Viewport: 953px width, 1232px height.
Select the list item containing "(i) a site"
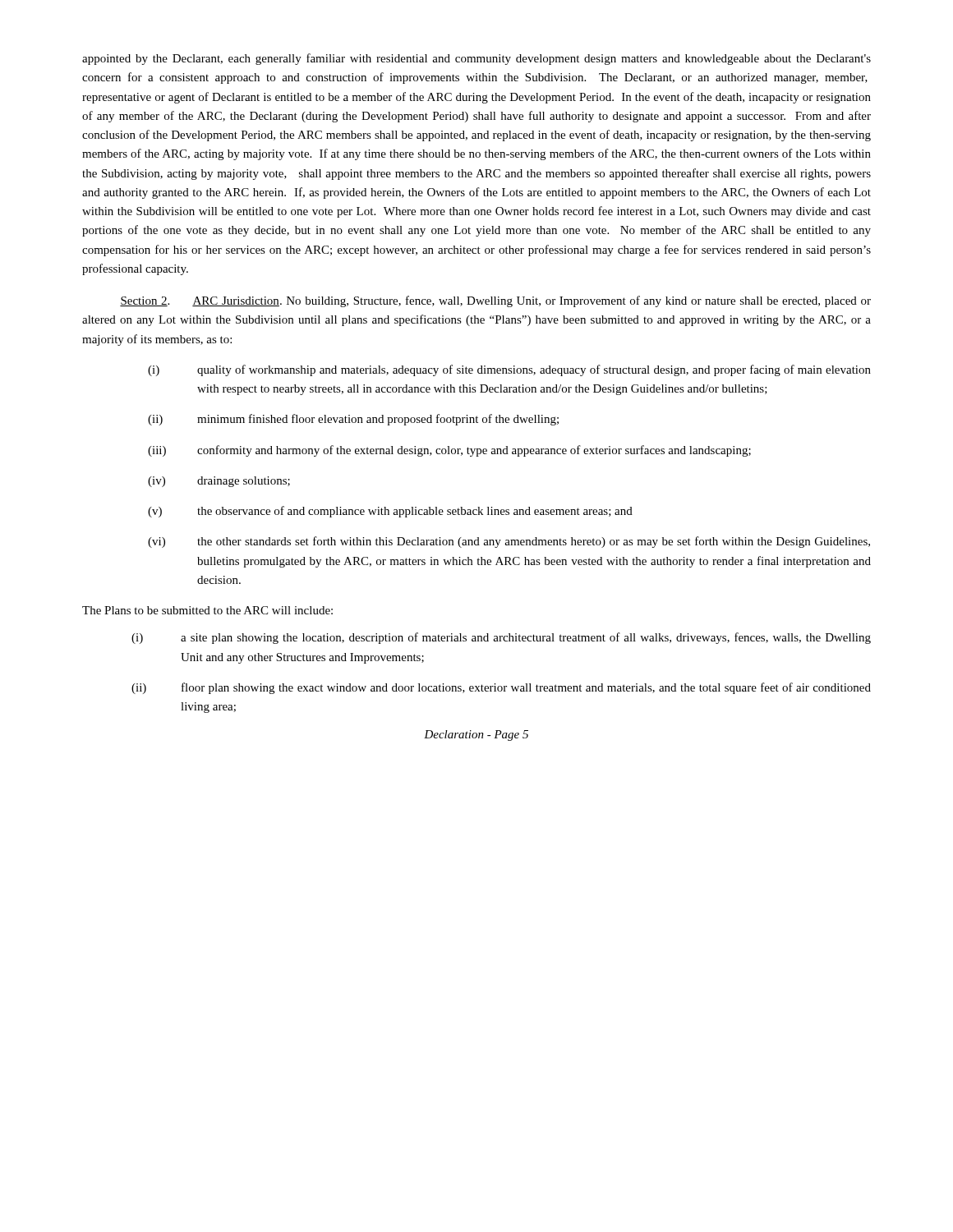coord(501,648)
